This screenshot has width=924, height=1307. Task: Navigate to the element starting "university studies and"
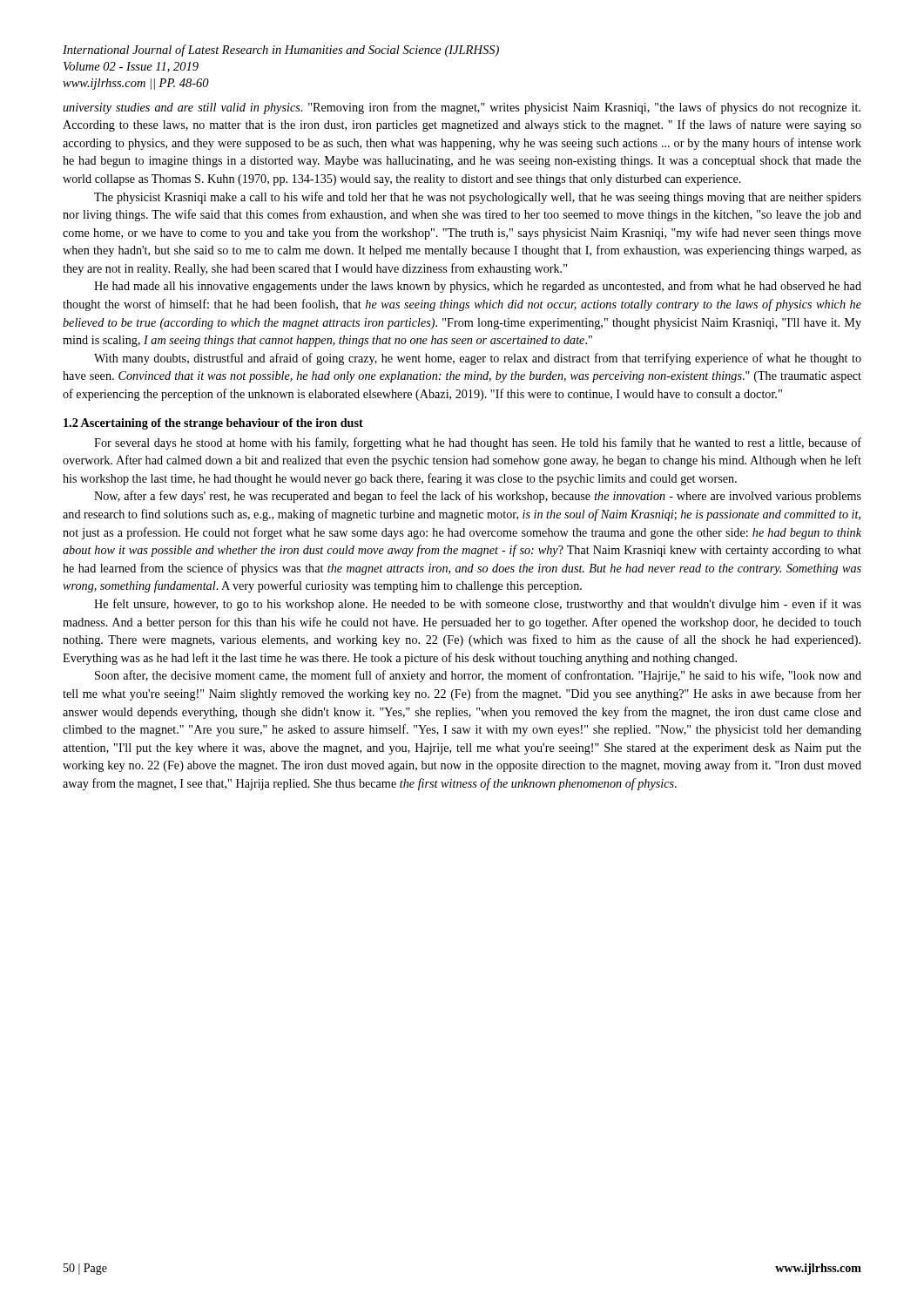coord(462,251)
